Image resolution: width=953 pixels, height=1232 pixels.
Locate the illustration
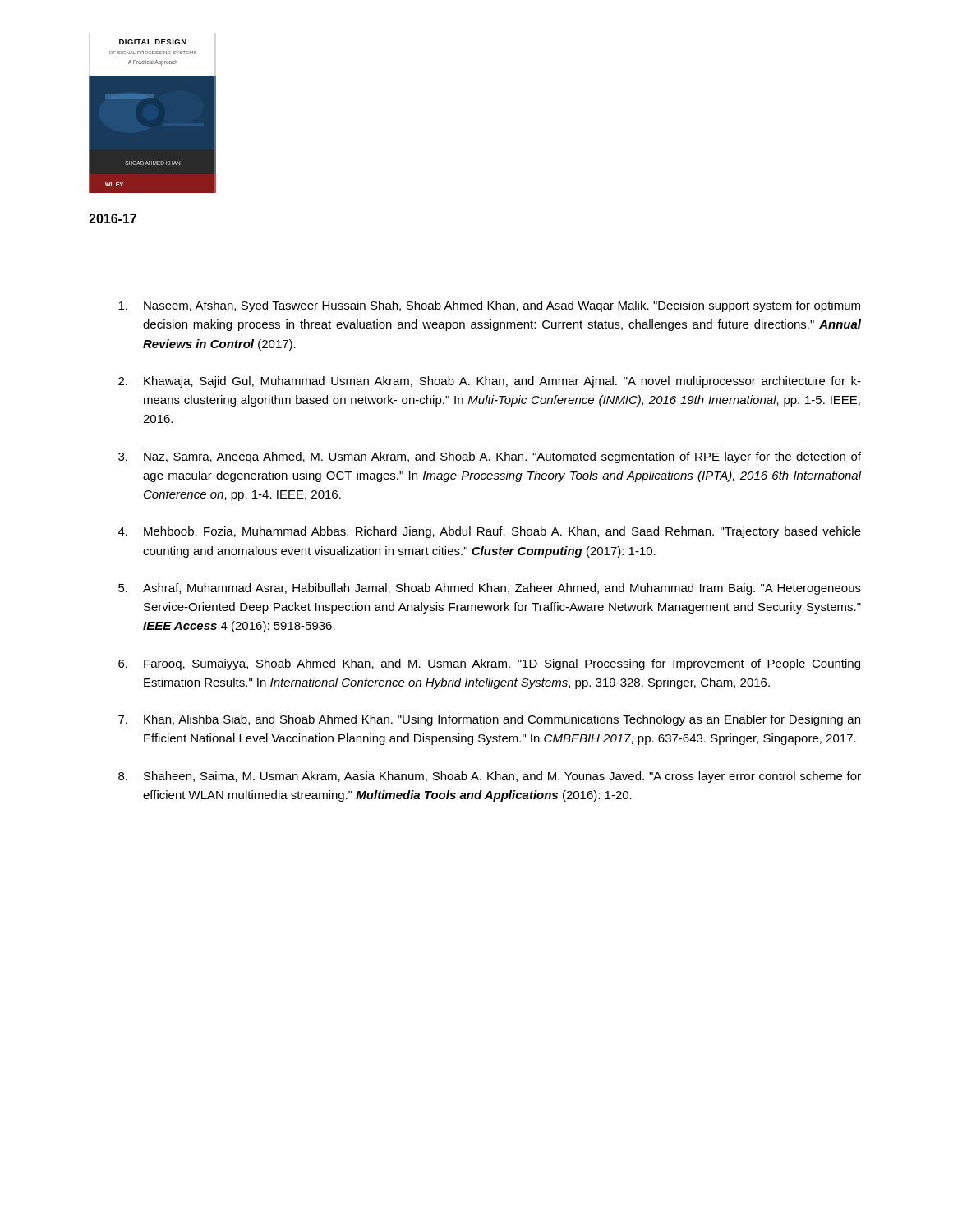coord(152,113)
